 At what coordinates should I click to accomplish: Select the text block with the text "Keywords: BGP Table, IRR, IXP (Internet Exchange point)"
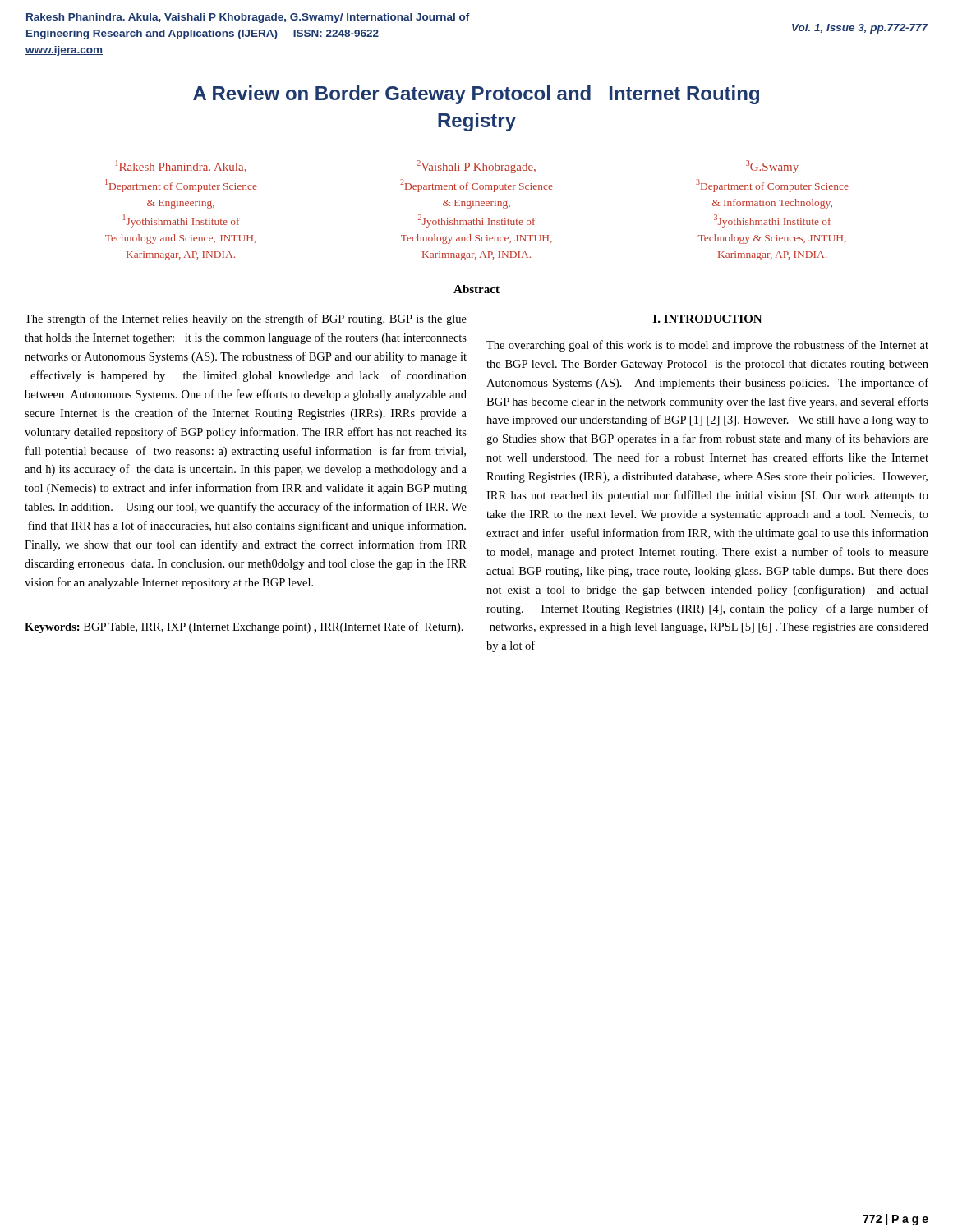244,626
